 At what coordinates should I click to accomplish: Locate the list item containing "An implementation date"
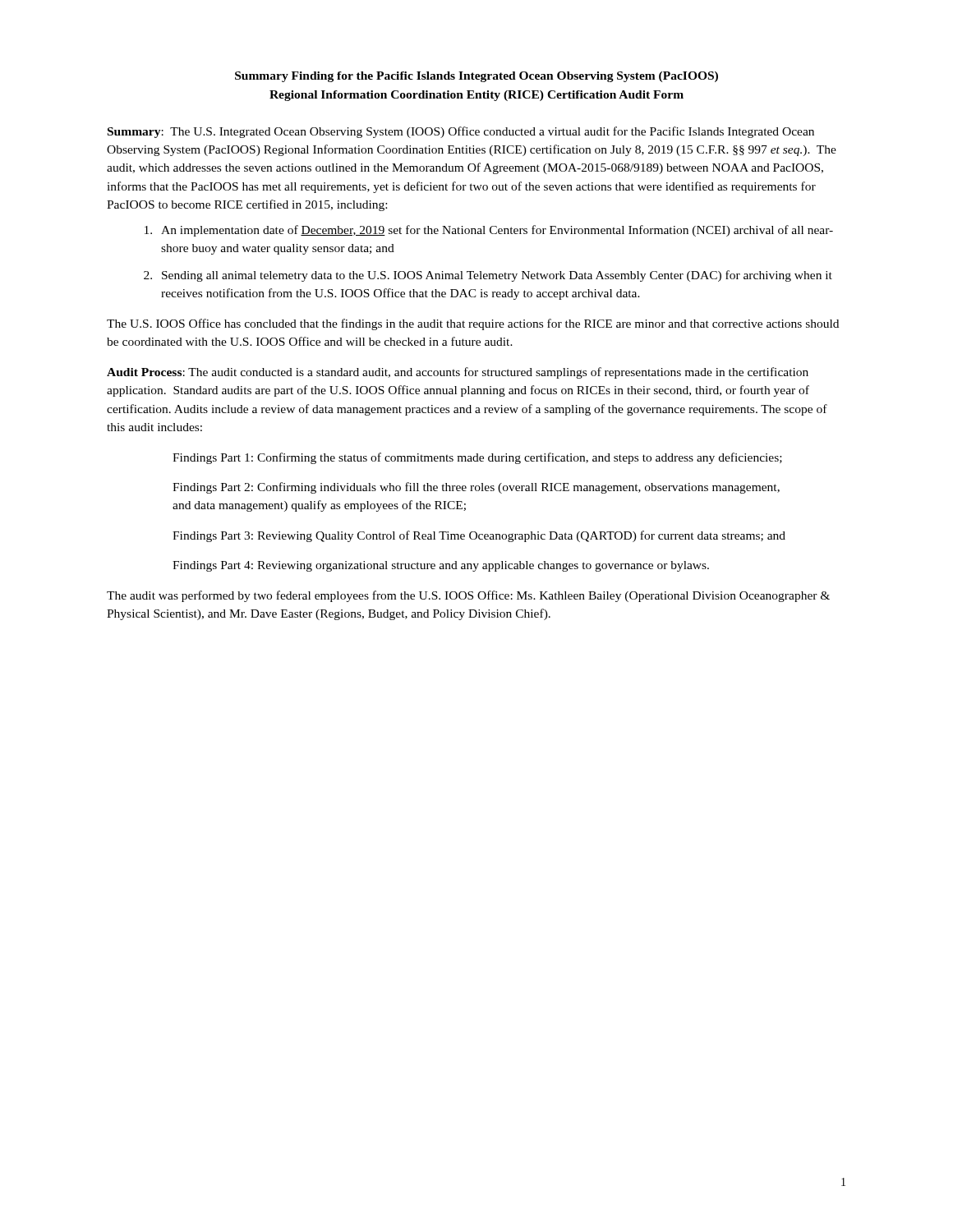coord(497,239)
